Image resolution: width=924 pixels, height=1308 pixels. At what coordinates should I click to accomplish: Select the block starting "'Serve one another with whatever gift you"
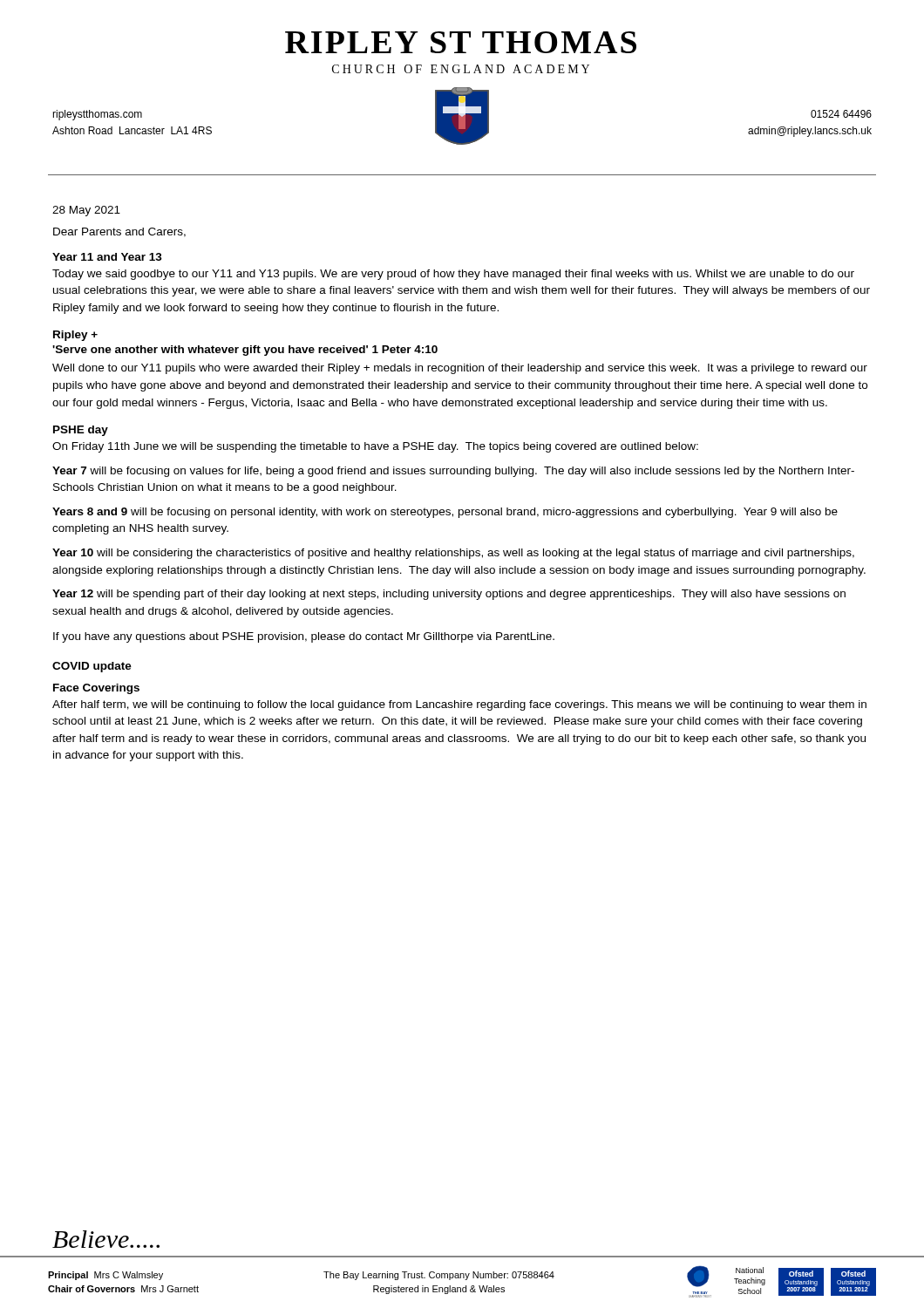coord(245,350)
